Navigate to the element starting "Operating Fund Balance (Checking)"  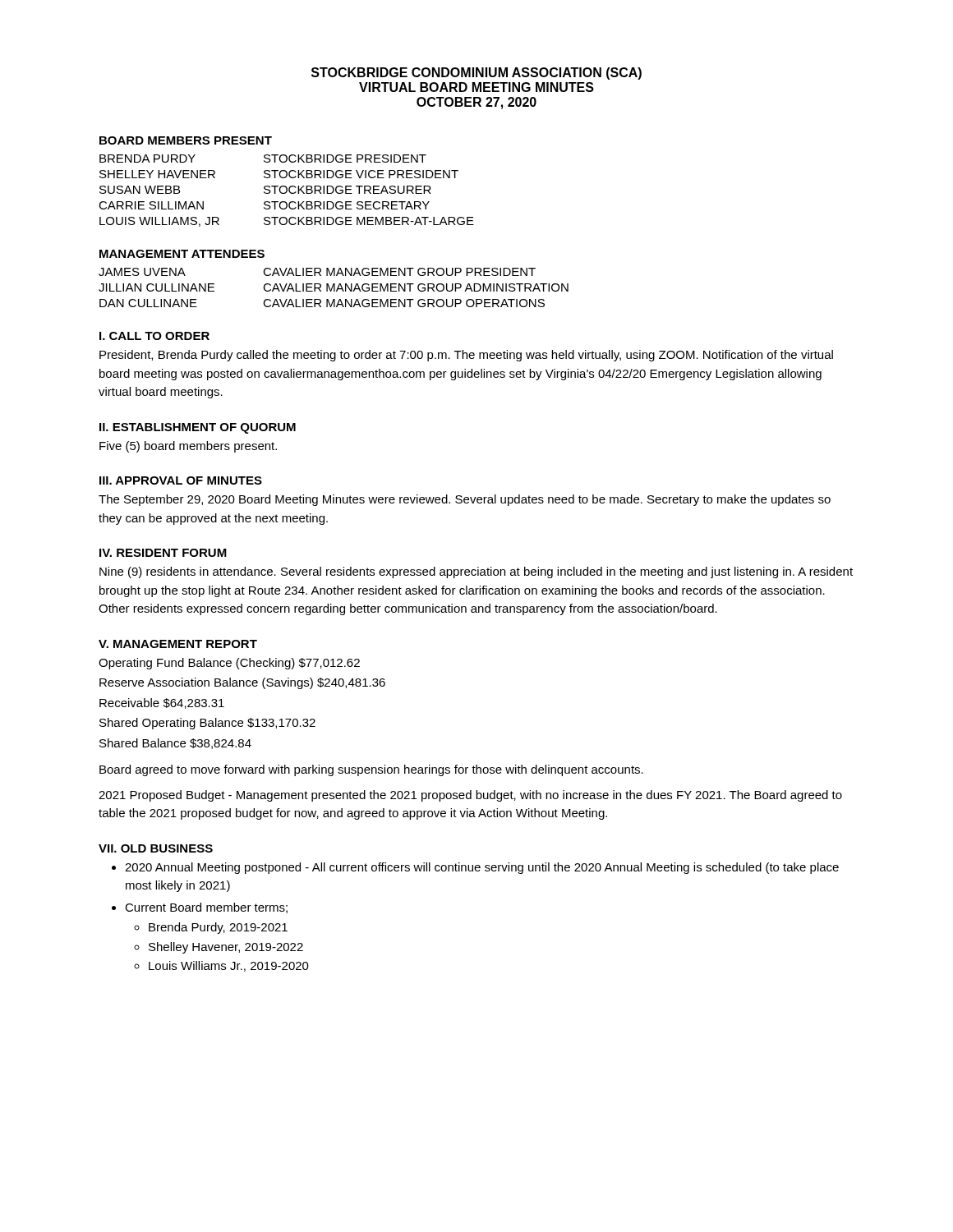tap(229, 664)
